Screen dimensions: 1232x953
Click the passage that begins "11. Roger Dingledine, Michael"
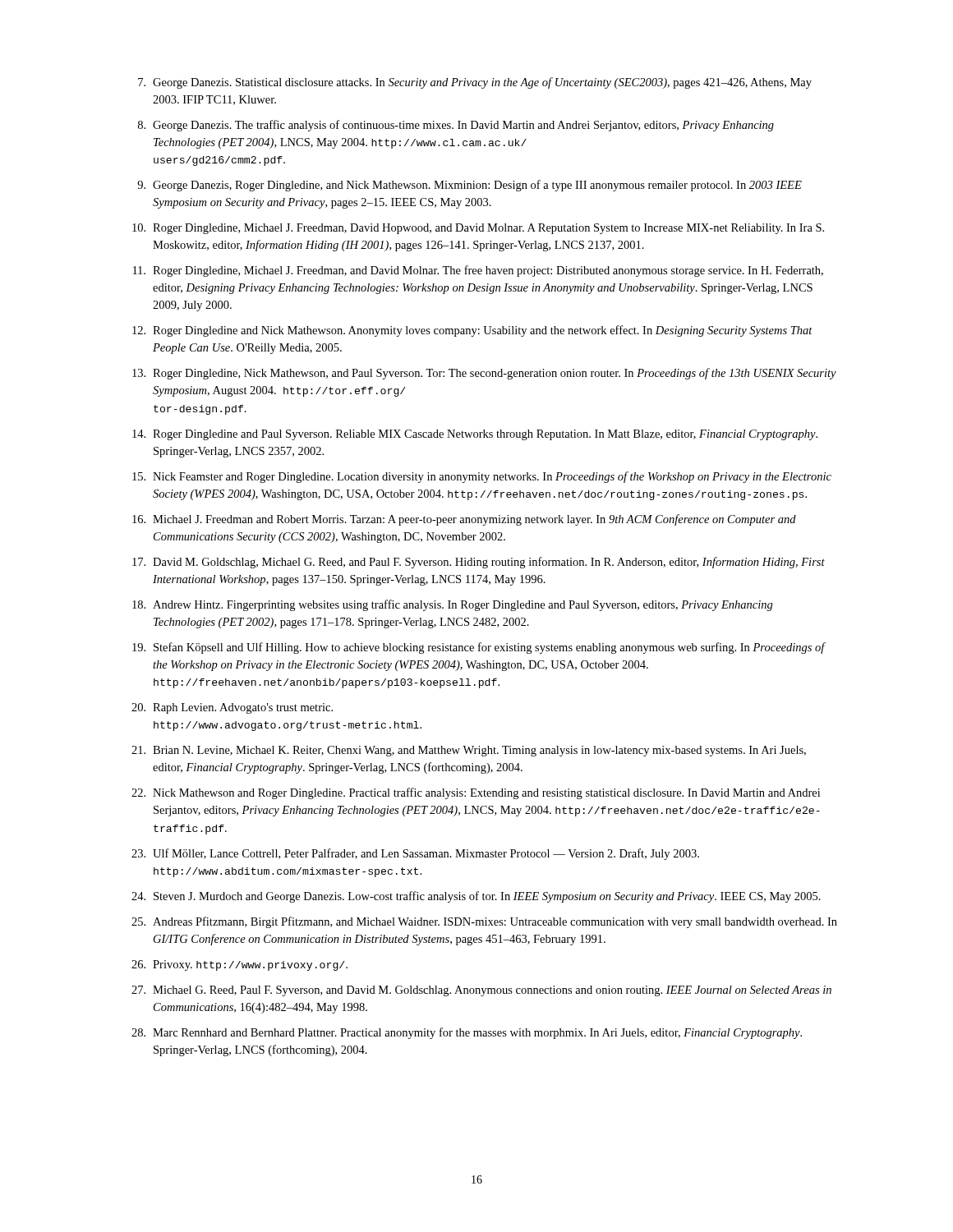coord(476,288)
